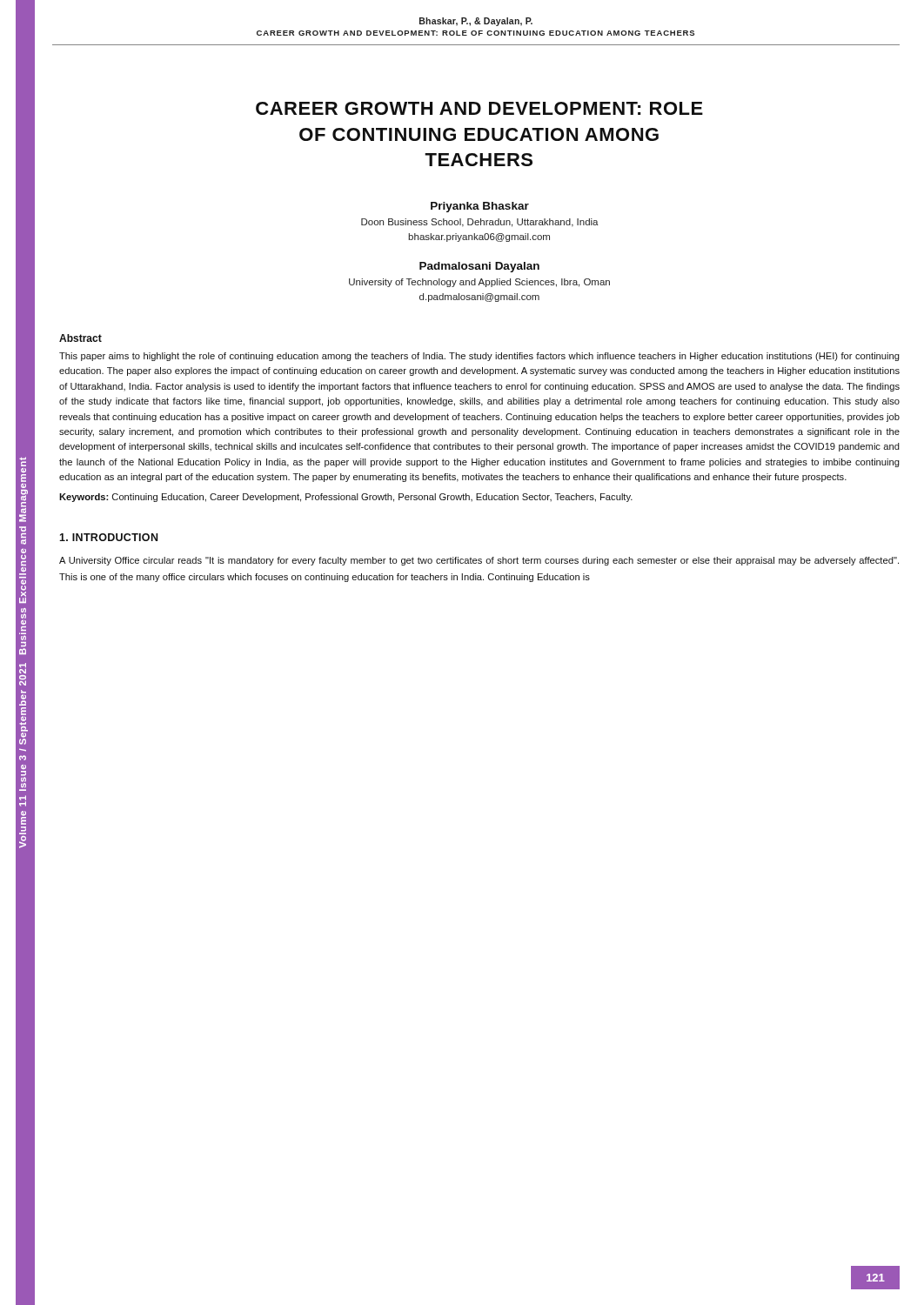Select the text block with the text "Padmalosani Dayalan University of Technology"

(x=479, y=282)
